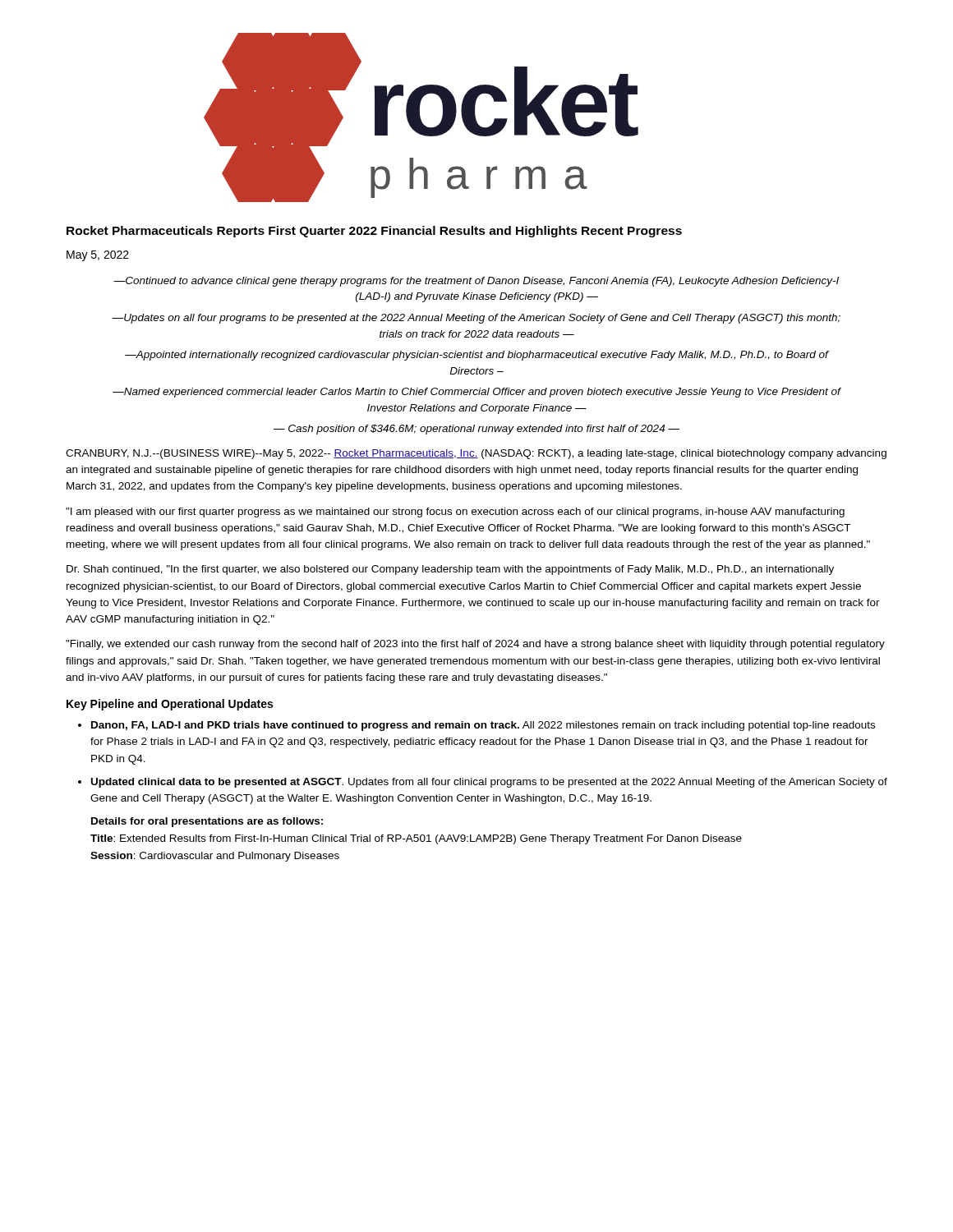This screenshot has width=953, height=1232.
Task: Point to the element starting "—Continued to advance"
Action: click(476, 288)
